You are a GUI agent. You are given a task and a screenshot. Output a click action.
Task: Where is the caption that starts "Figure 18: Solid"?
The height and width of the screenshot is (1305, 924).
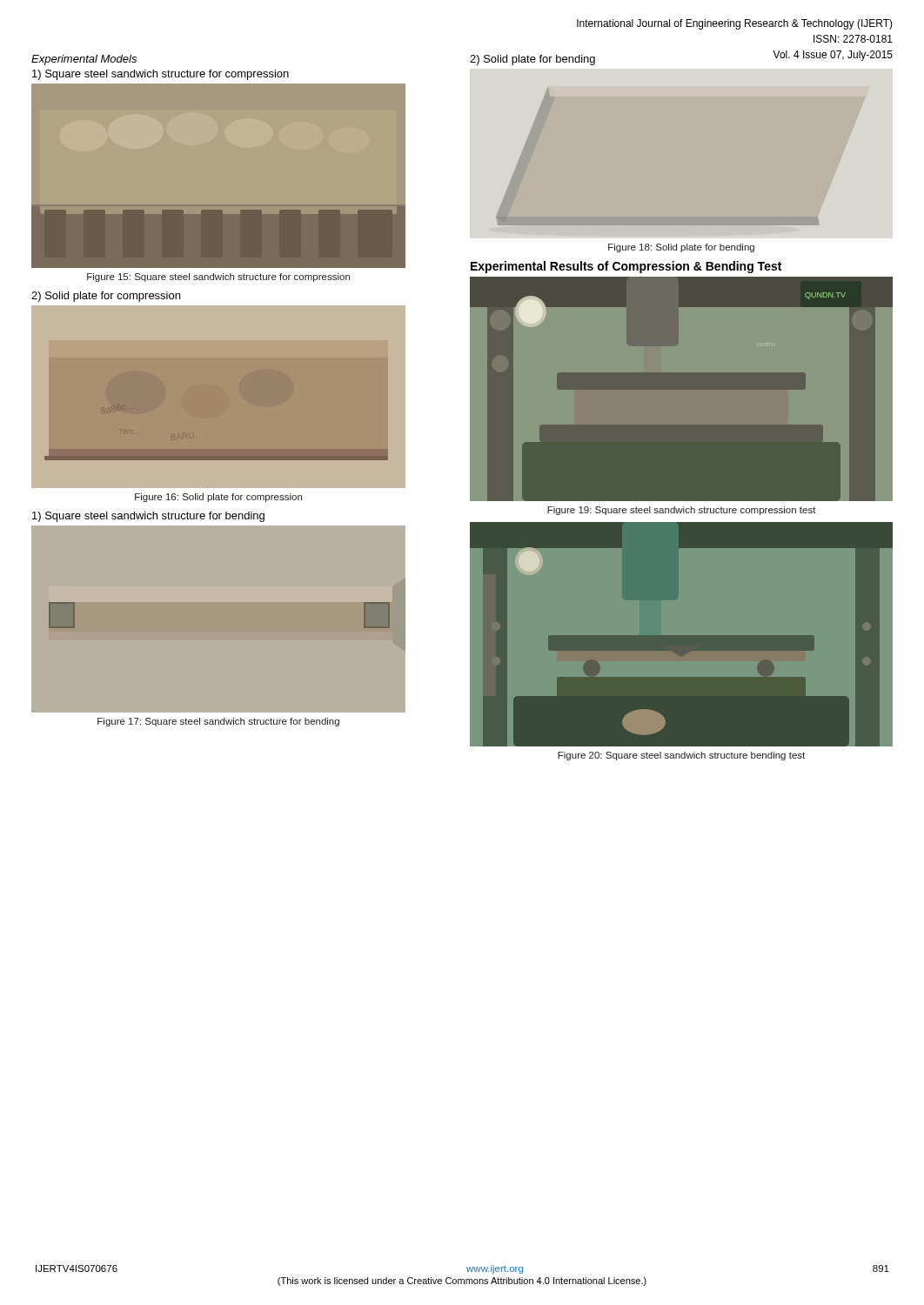[681, 247]
